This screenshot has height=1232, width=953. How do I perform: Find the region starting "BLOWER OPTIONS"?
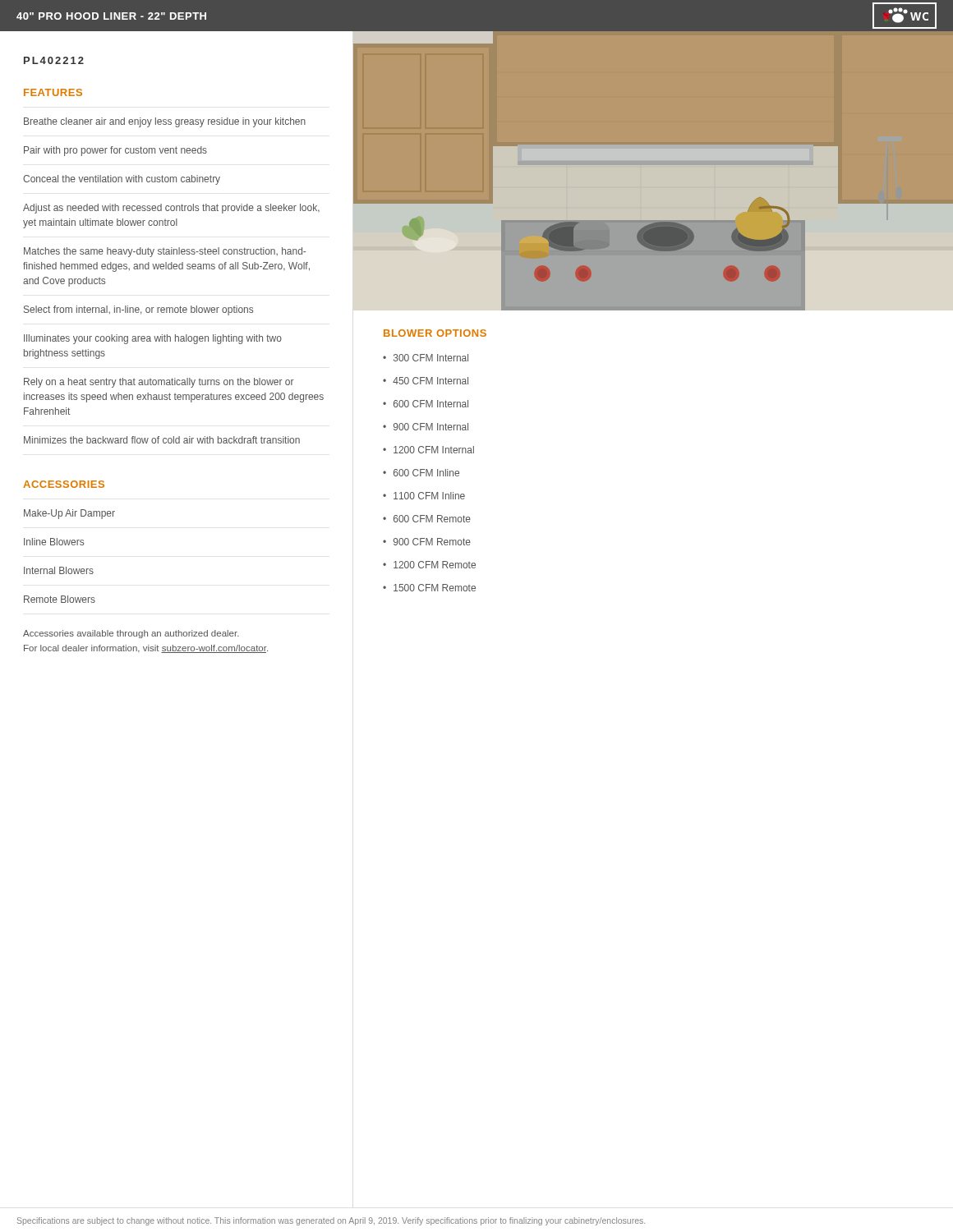(x=435, y=333)
